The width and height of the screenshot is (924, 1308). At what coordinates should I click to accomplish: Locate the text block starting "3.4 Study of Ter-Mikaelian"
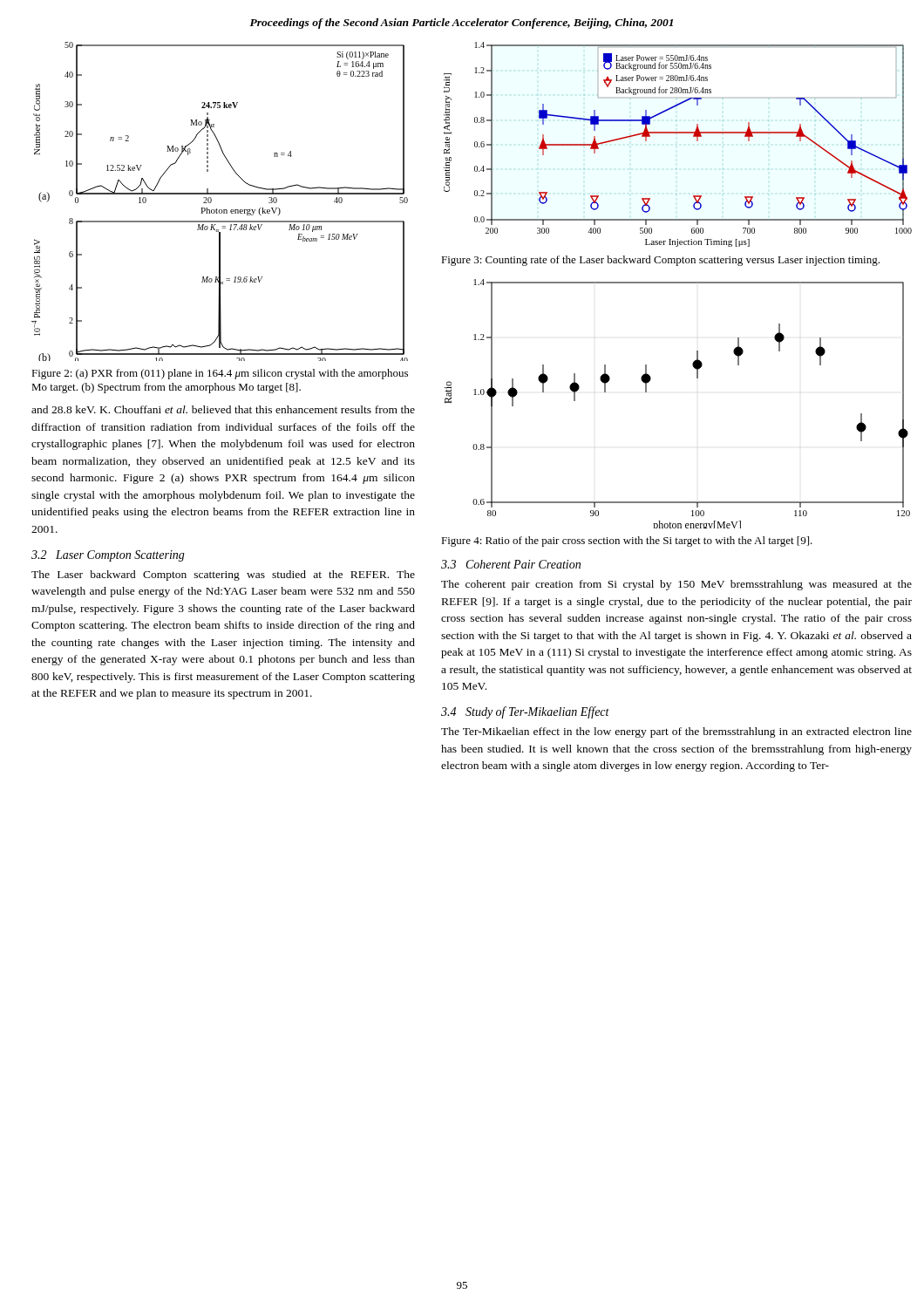pos(525,712)
